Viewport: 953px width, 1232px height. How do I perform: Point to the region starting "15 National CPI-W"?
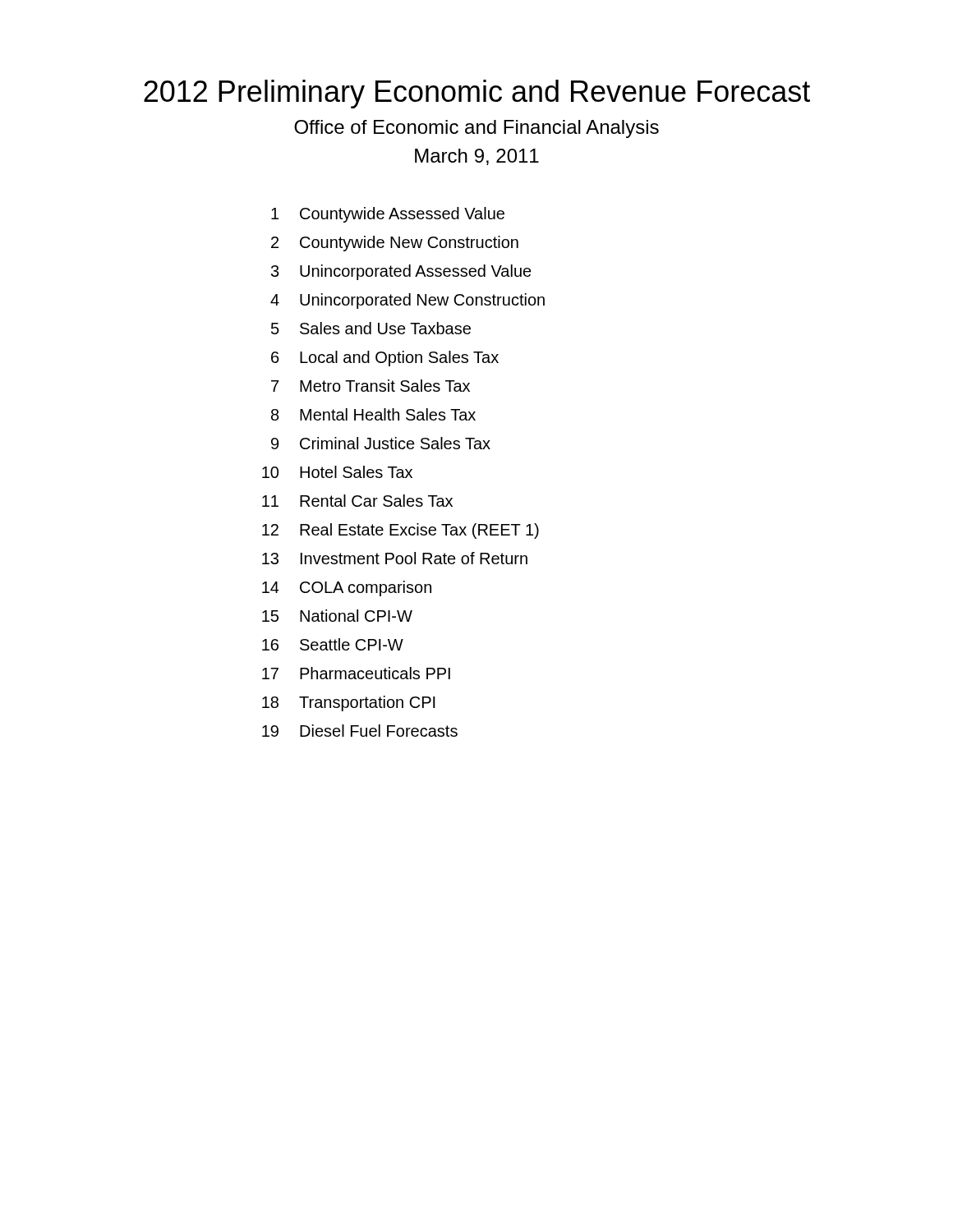click(321, 616)
